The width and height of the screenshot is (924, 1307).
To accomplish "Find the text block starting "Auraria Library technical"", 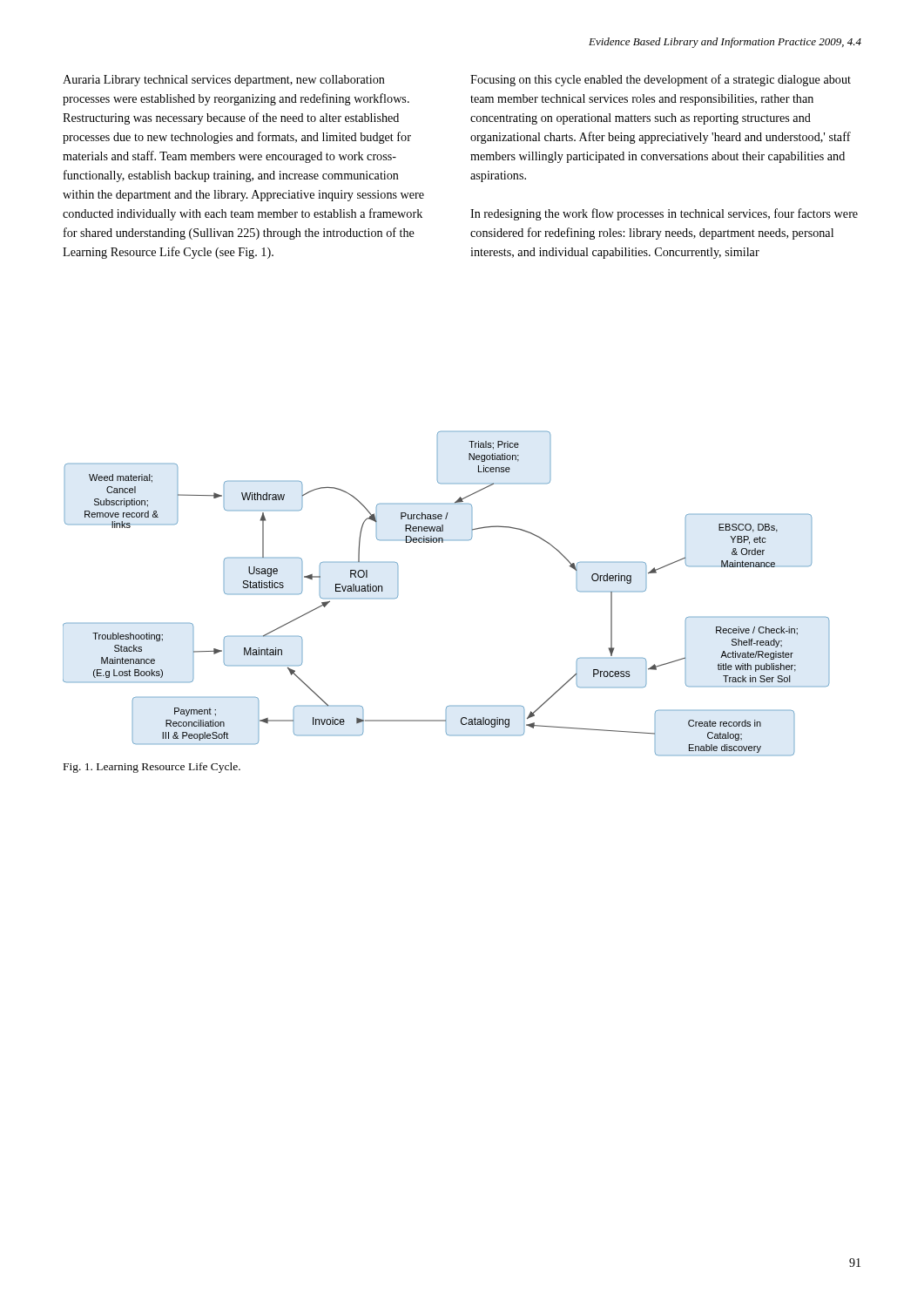I will coord(243,166).
